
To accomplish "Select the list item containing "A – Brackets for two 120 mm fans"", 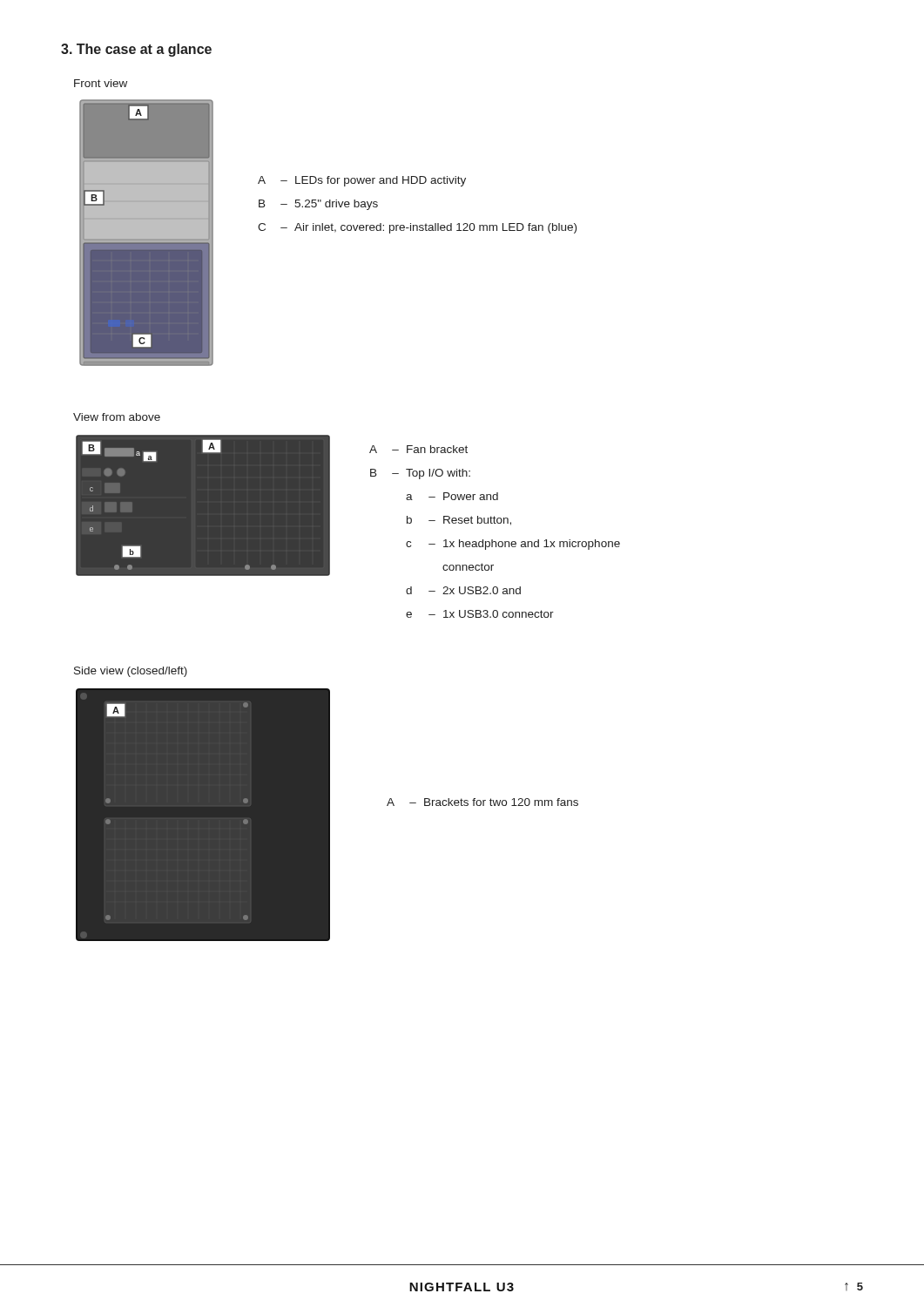I will click(x=483, y=802).
